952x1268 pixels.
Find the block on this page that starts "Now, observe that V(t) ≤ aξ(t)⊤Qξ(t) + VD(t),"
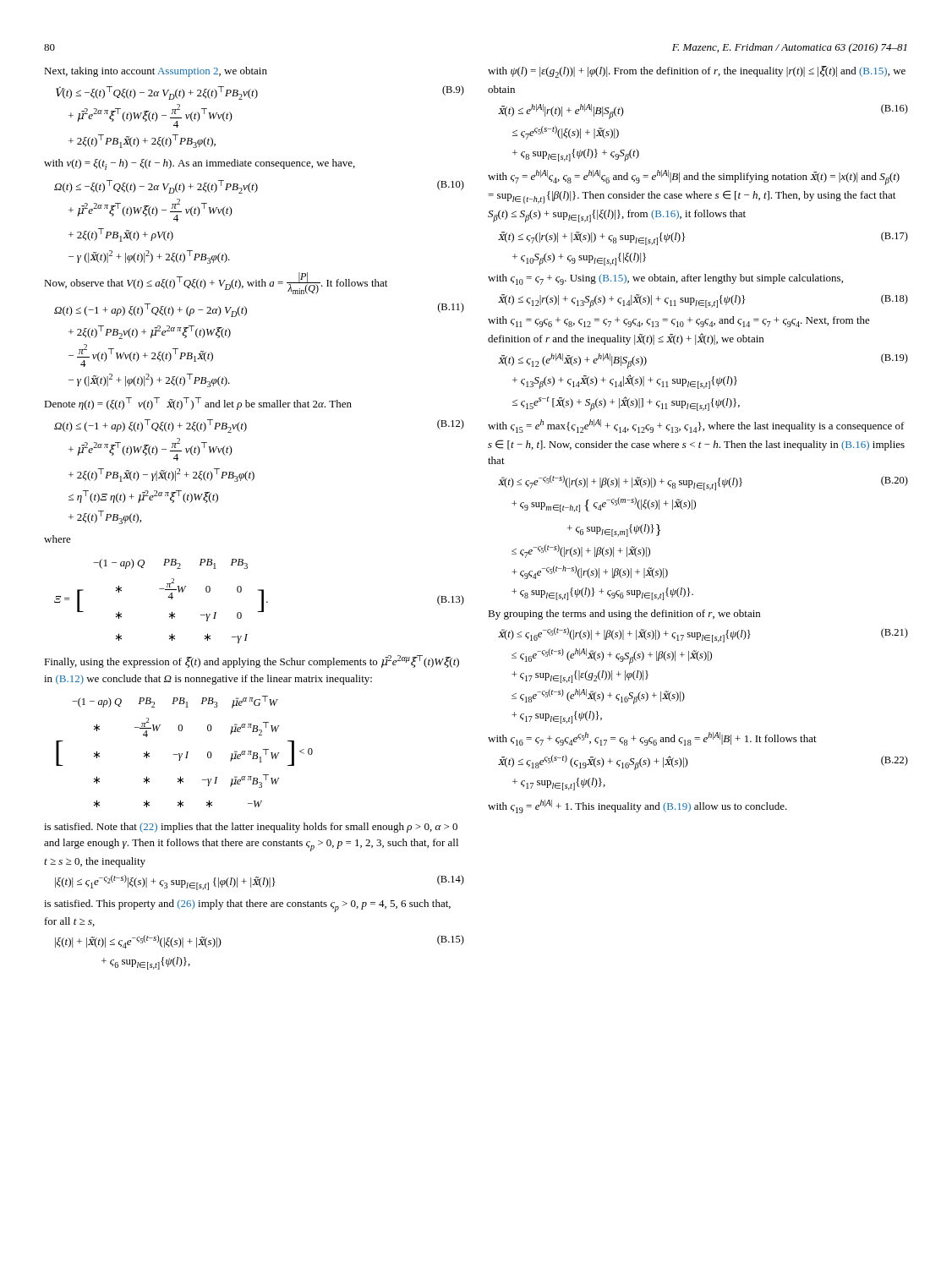click(216, 284)
